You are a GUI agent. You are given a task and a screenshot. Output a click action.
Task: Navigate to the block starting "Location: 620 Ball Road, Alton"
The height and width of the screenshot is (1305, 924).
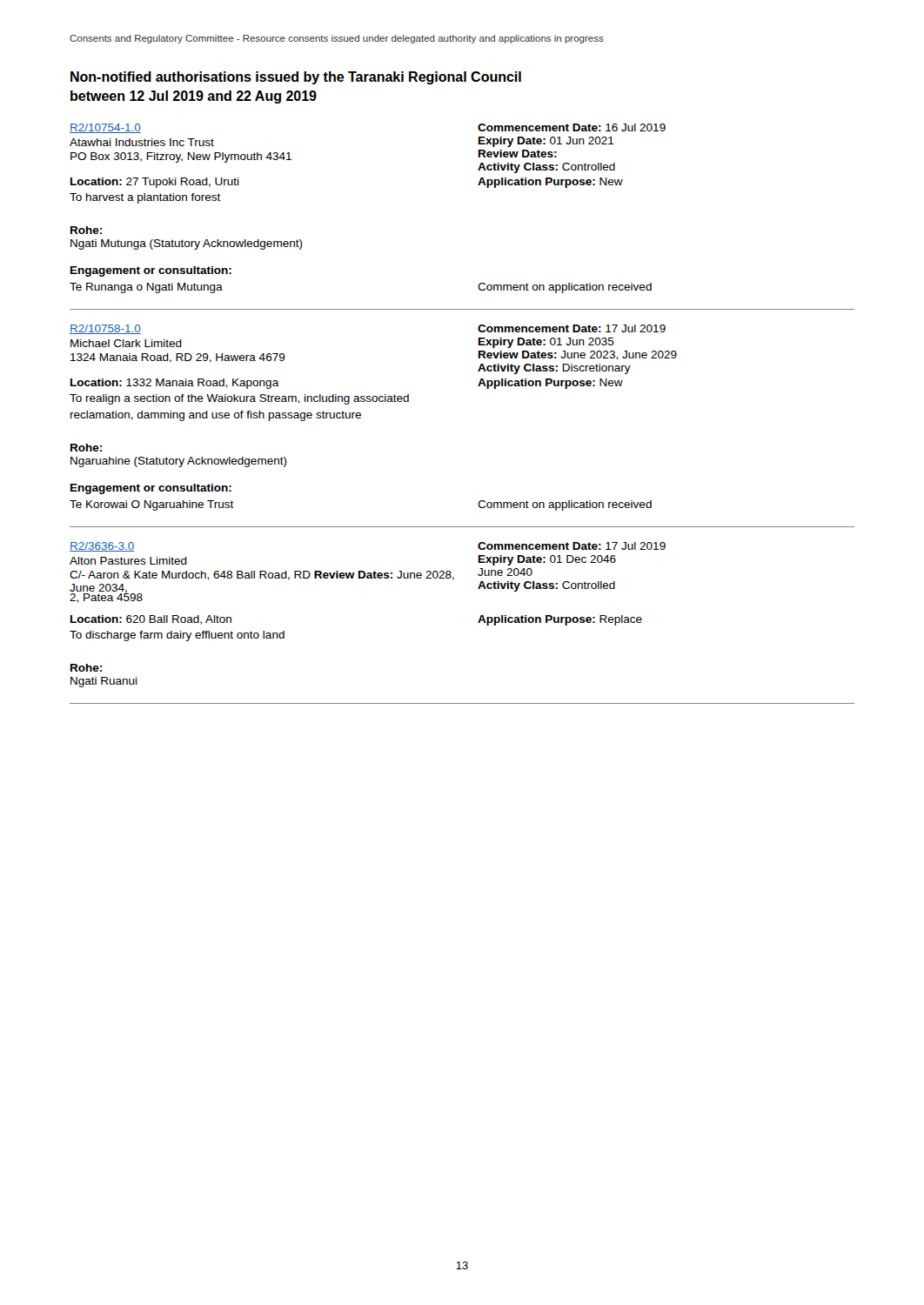point(151,619)
